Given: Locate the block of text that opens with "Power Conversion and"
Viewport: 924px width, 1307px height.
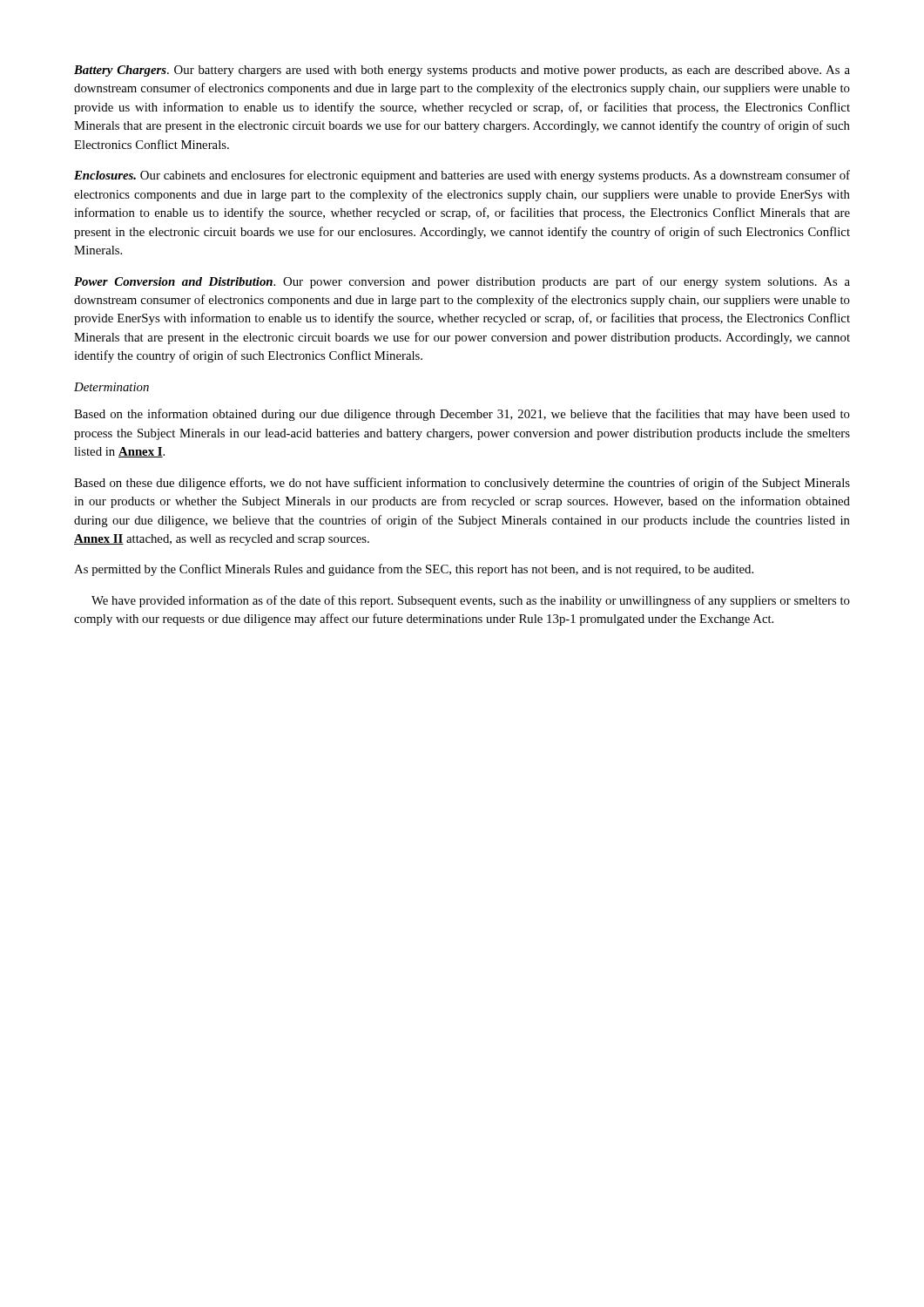Looking at the screenshot, I should click(x=462, y=319).
